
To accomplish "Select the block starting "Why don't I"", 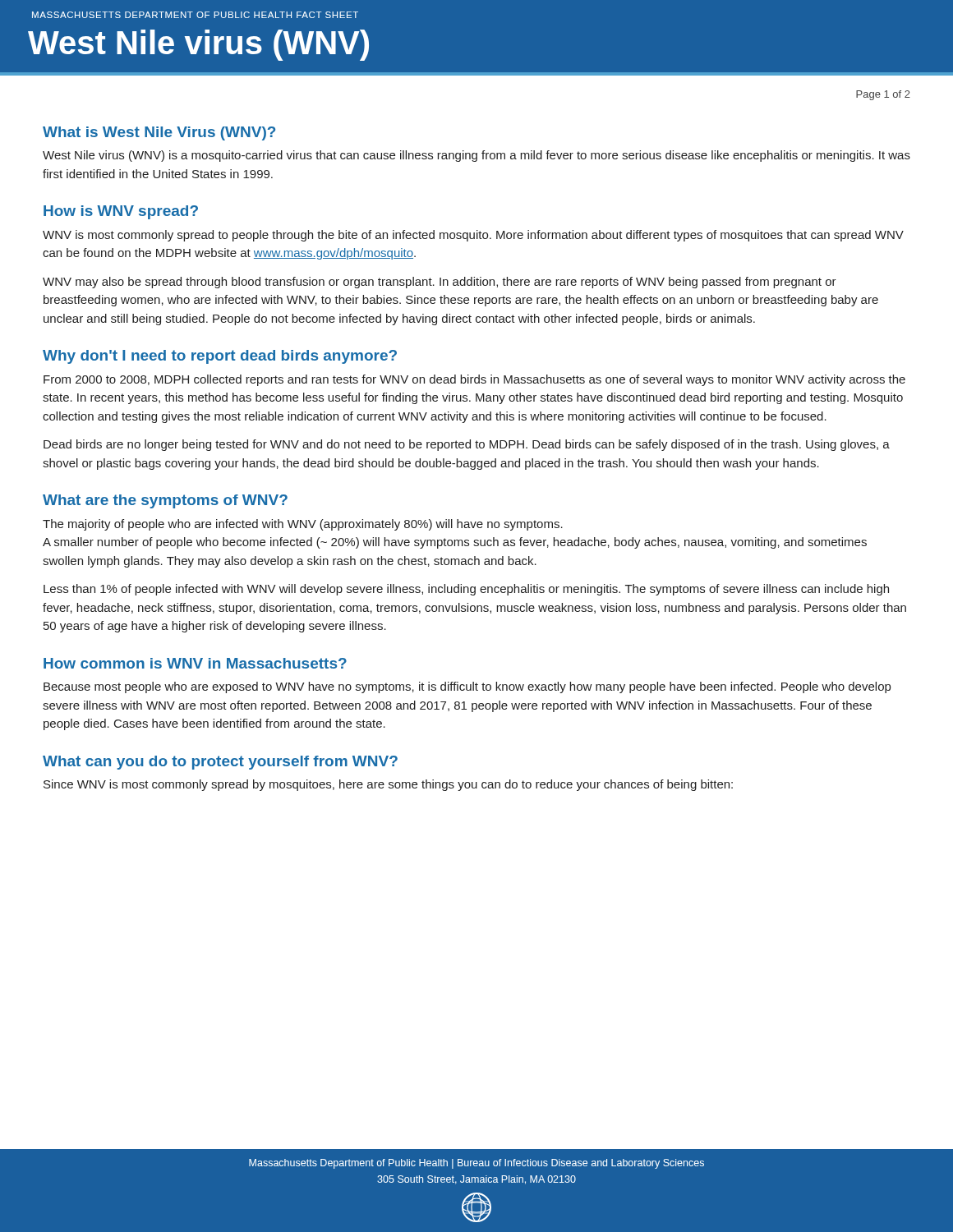I will pyautogui.click(x=220, y=355).
